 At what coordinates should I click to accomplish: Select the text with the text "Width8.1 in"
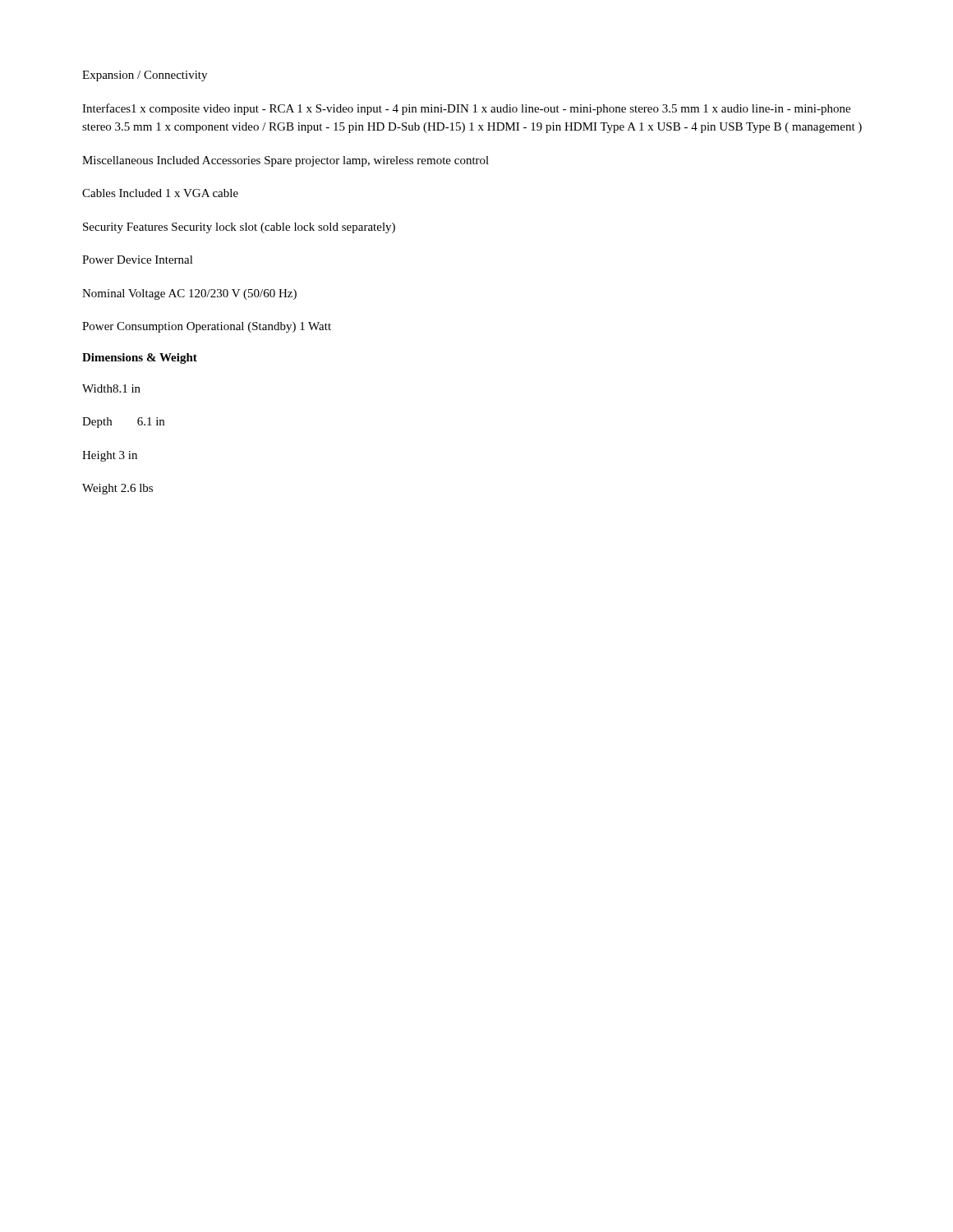click(111, 388)
